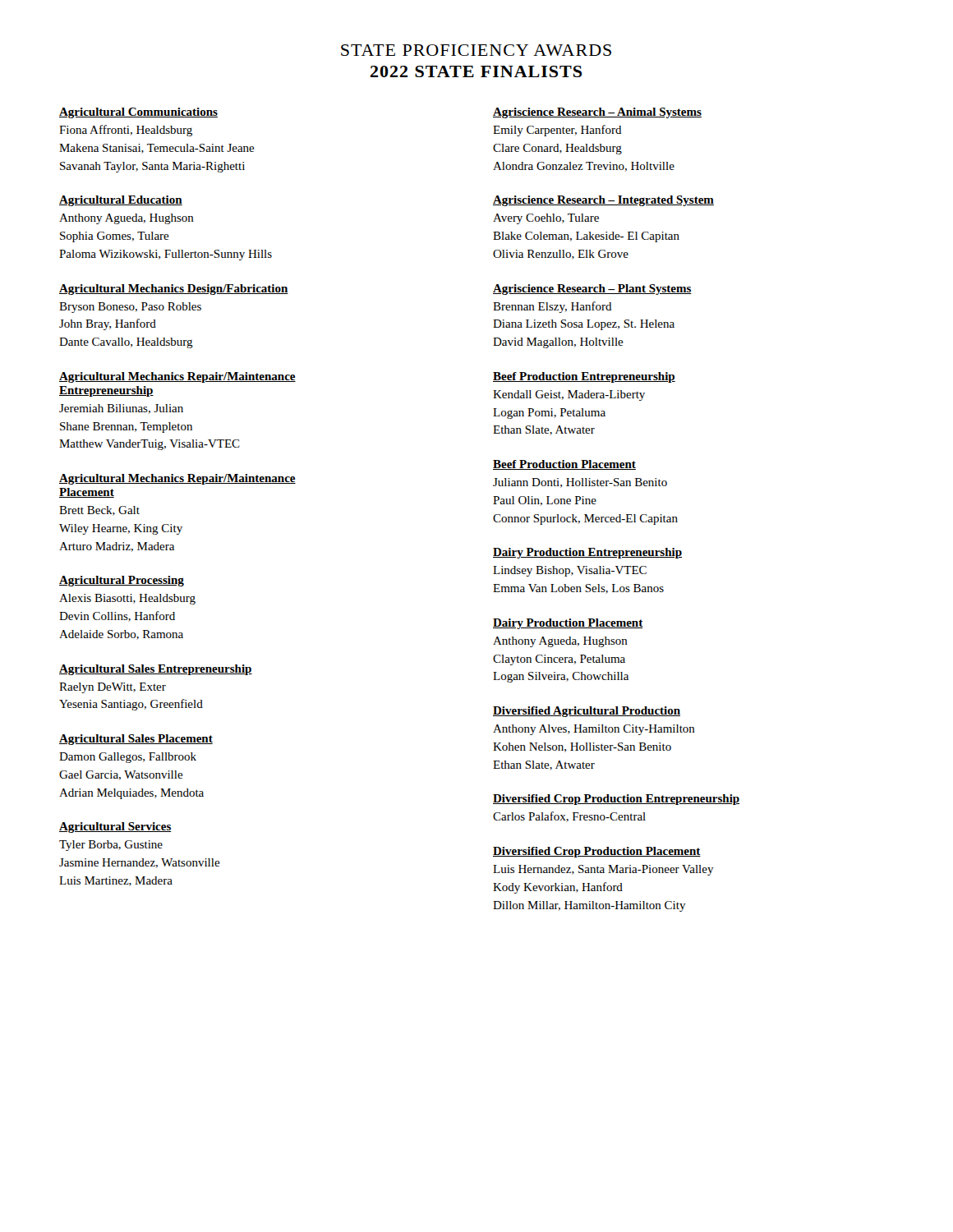Point to the block beginning "Juliann Donti, Hollister-San Benito"
Screen dimensions: 1232x953
click(x=580, y=483)
